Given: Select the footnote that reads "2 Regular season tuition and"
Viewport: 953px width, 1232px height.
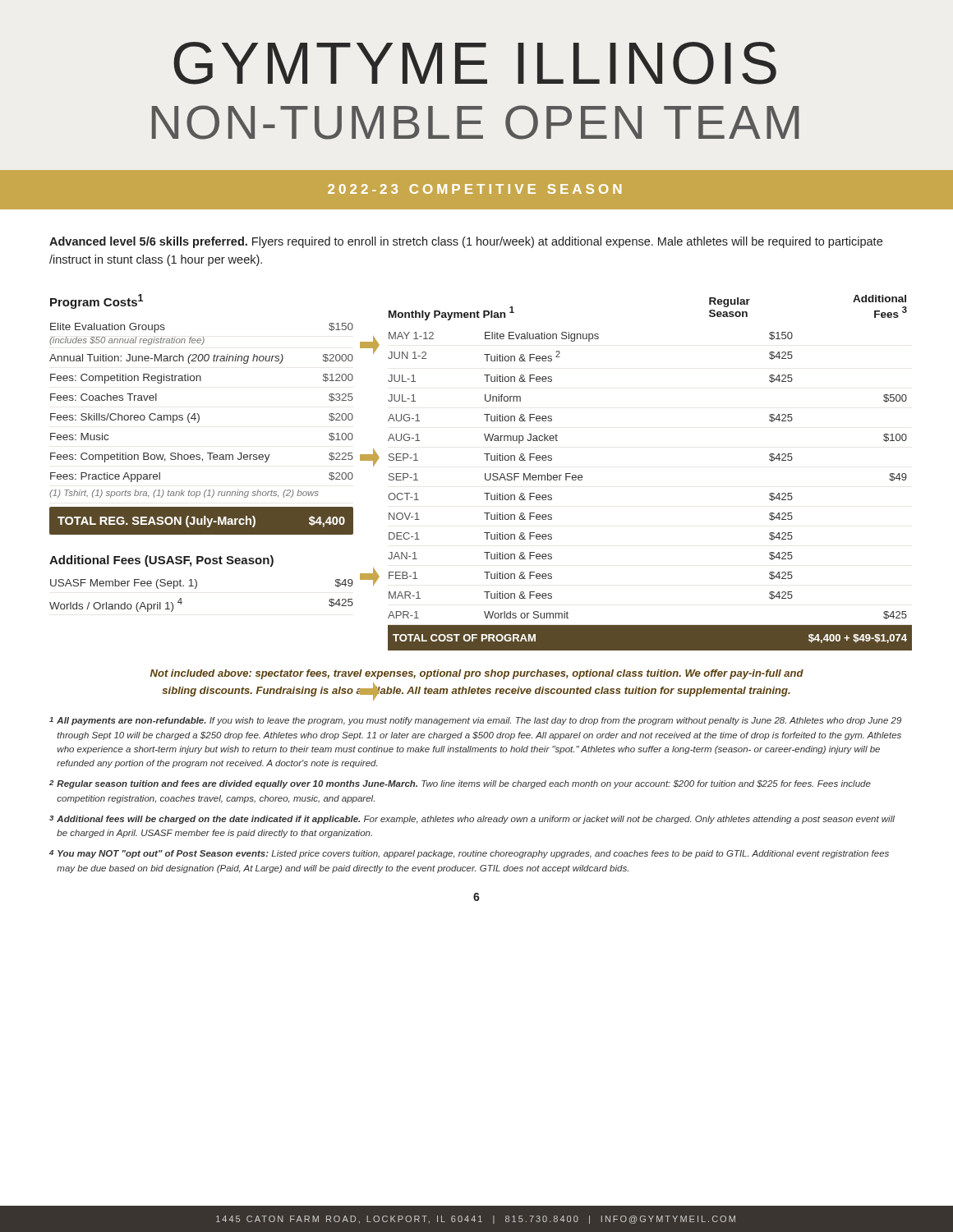Looking at the screenshot, I should 476,791.
